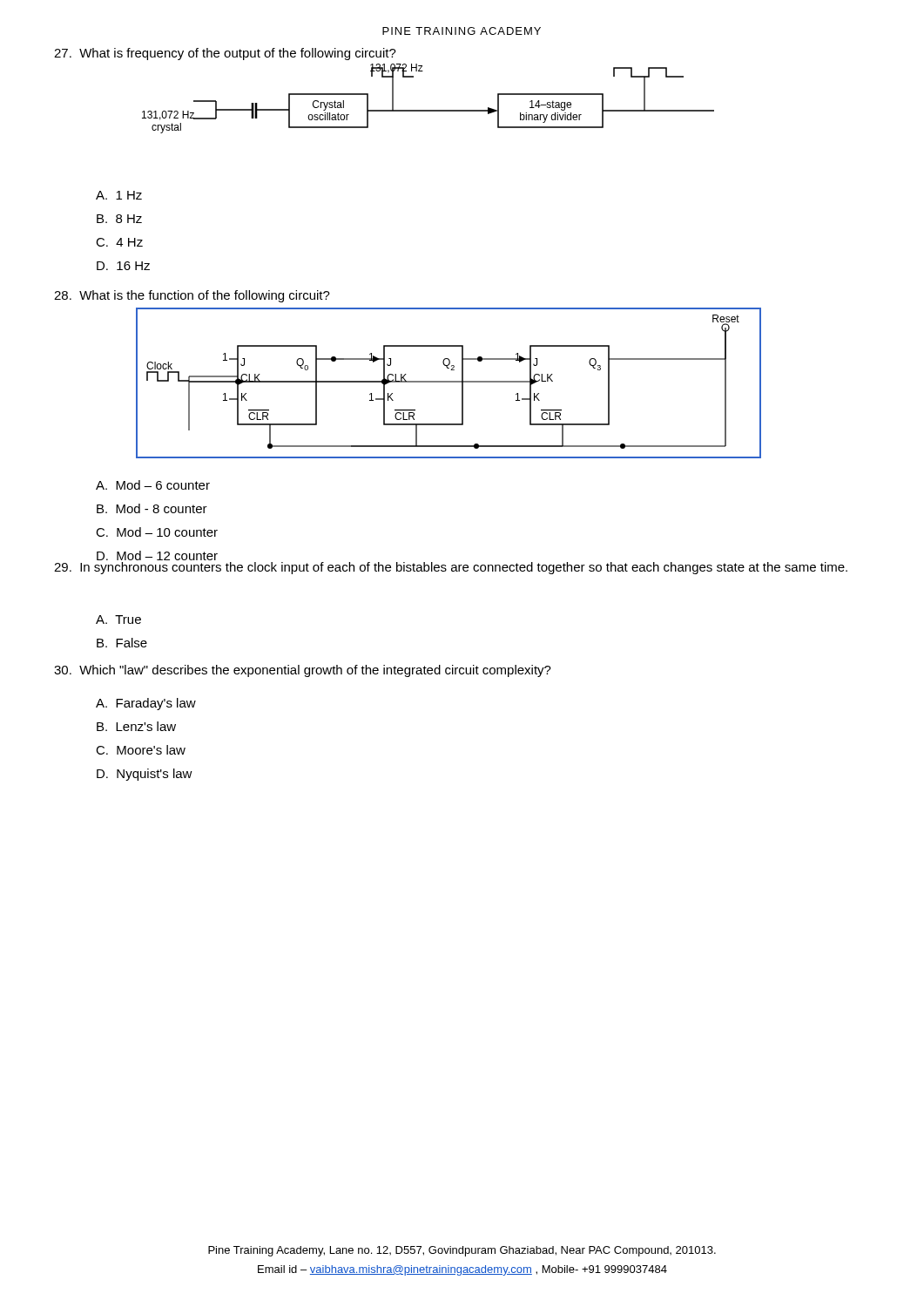Click the passage that begins "A. Faraday's law"
This screenshot has height=1307, width=924.
click(x=146, y=738)
